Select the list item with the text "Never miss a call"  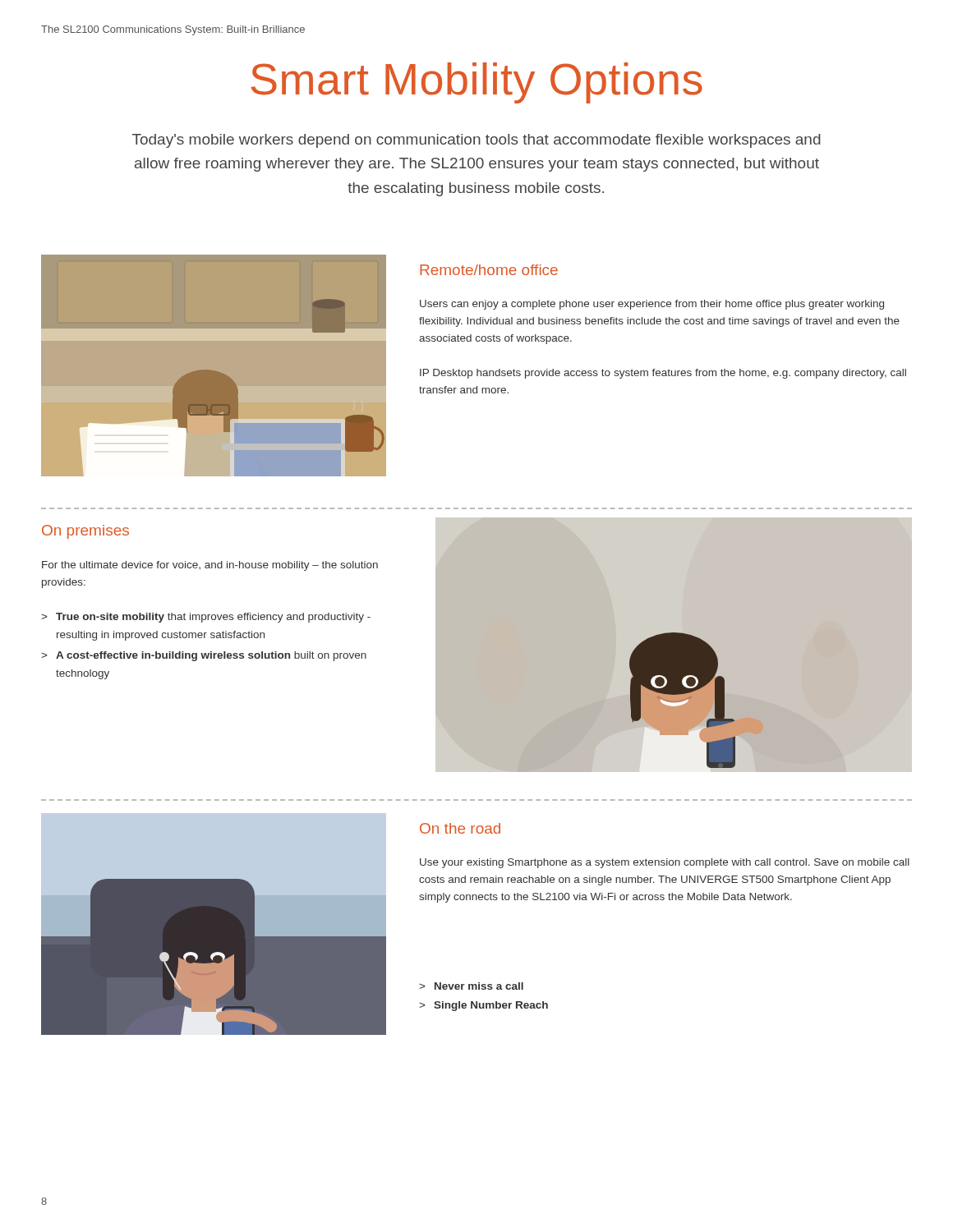tap(479, 986)
